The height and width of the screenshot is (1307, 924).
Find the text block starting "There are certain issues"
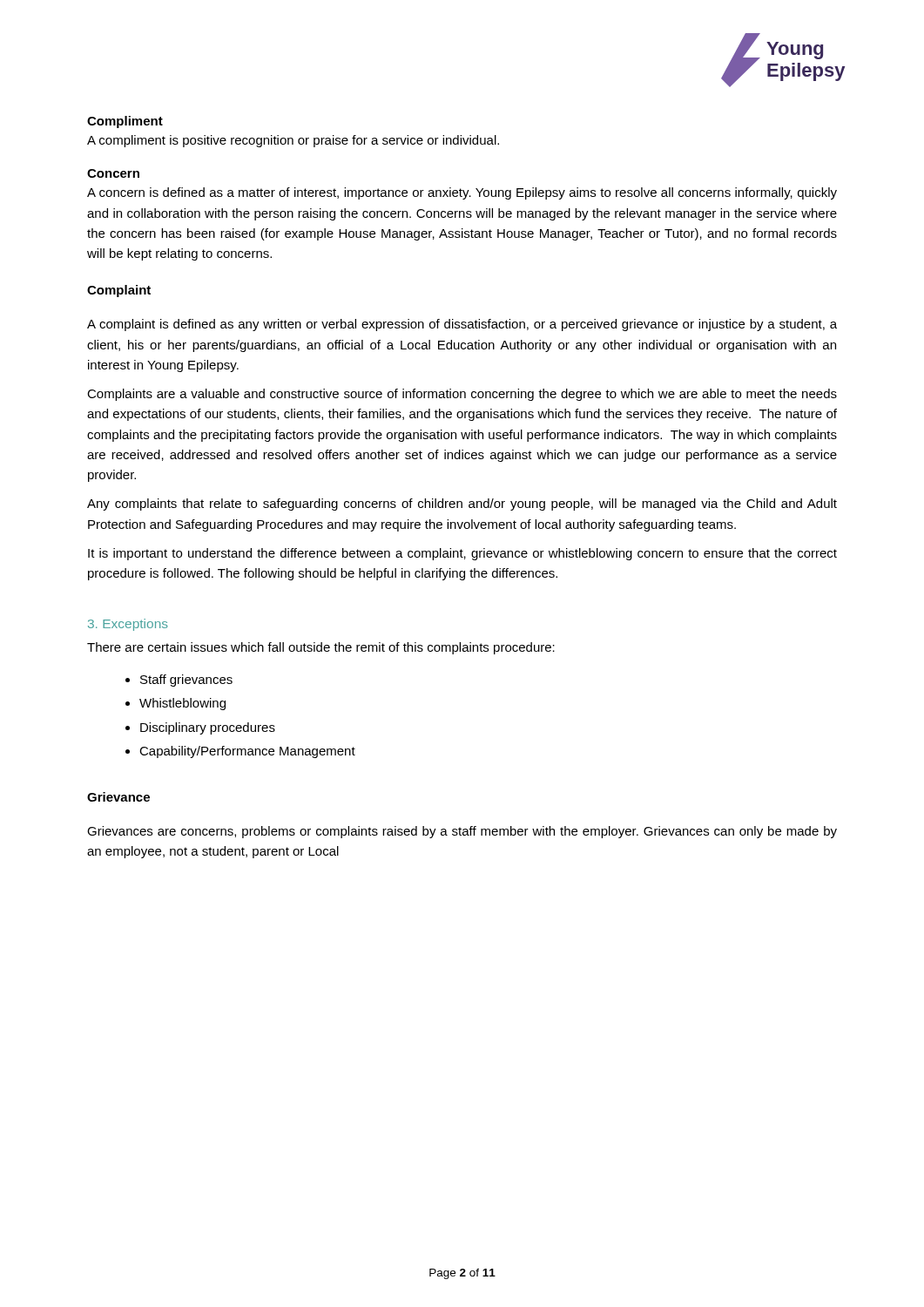[x=462, y=647]
